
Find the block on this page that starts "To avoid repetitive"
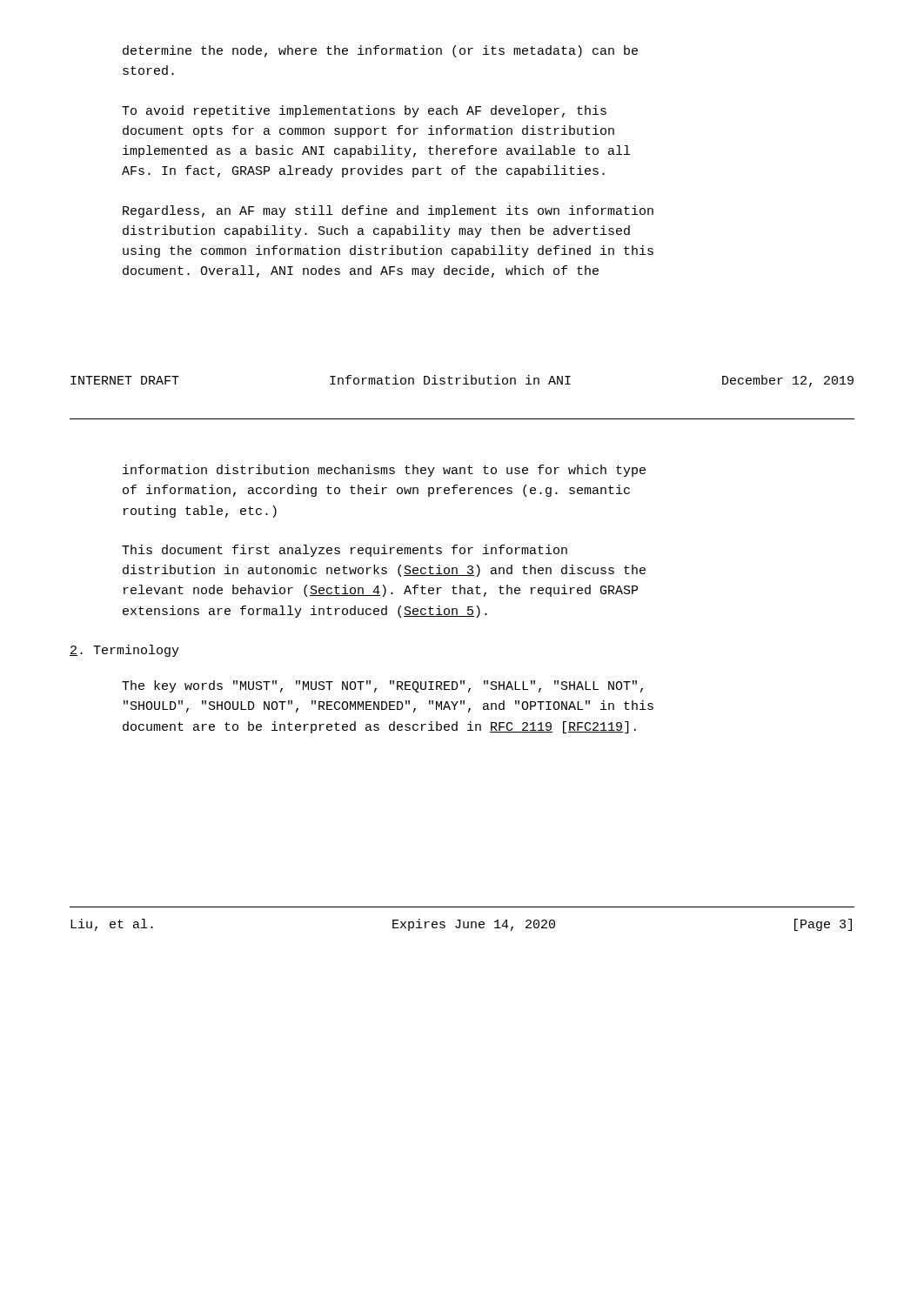tap(376, 142)
